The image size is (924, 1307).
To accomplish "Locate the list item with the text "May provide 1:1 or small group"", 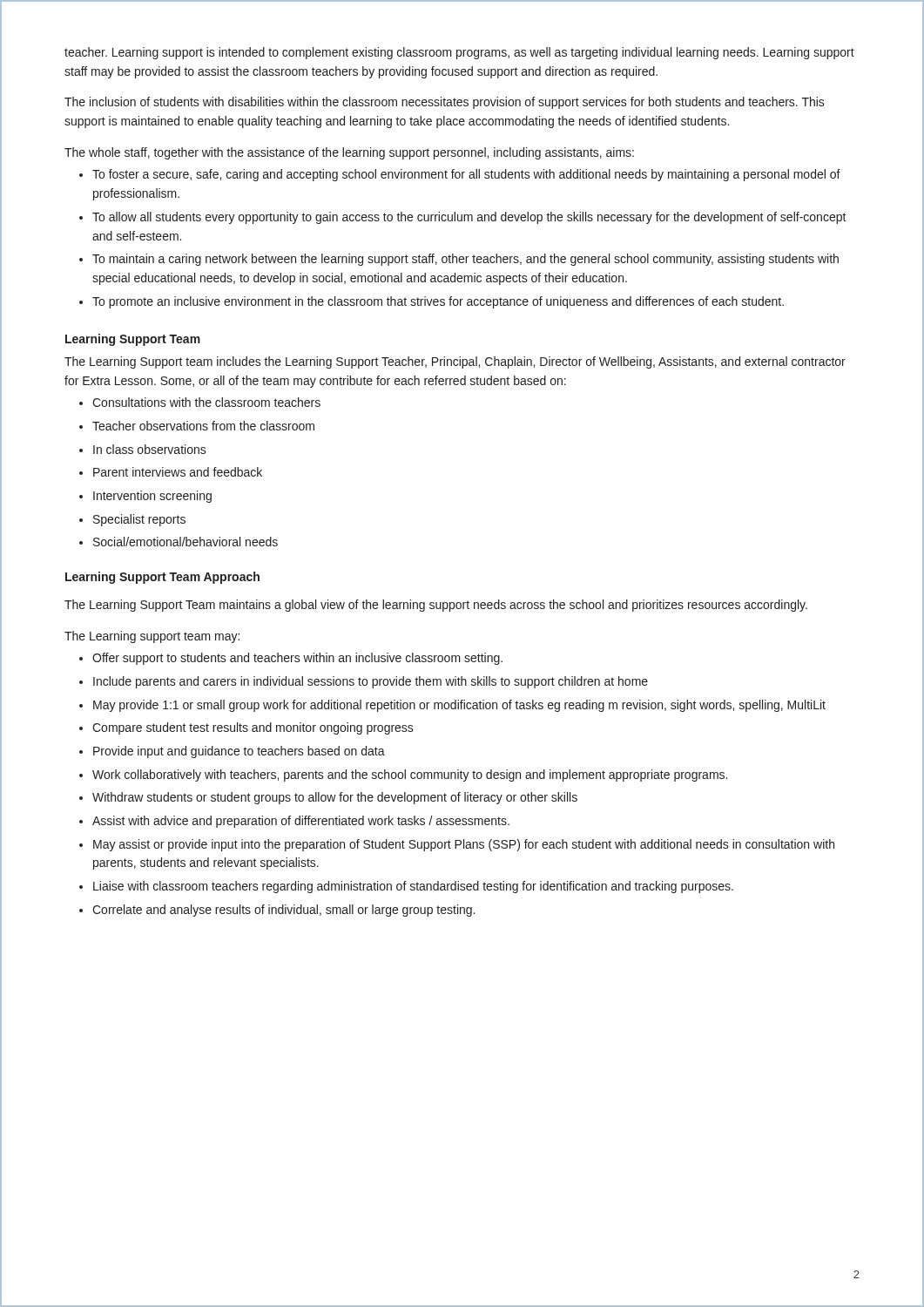I will point(459,705).
